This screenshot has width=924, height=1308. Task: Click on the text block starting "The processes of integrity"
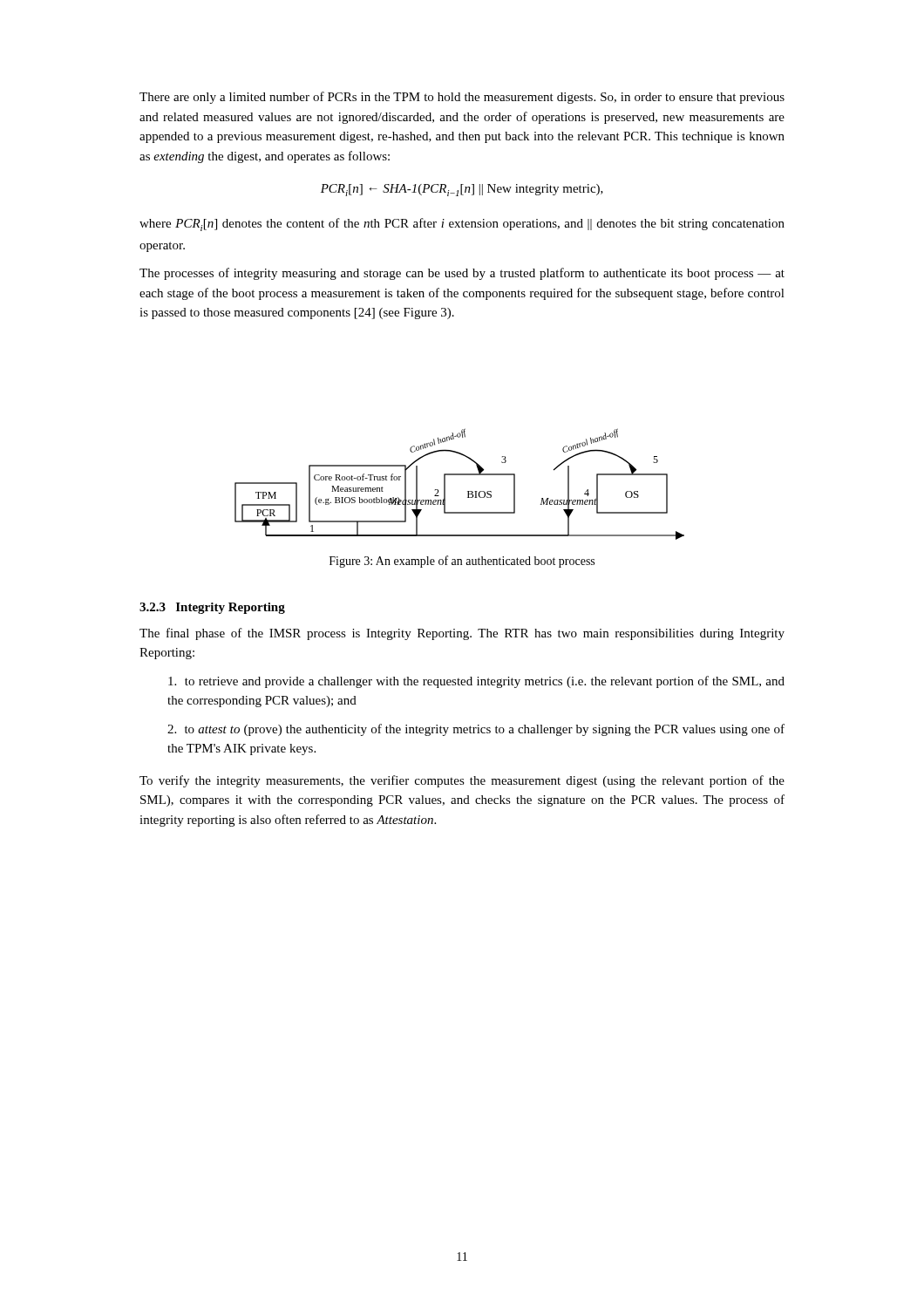coord(462,293)
